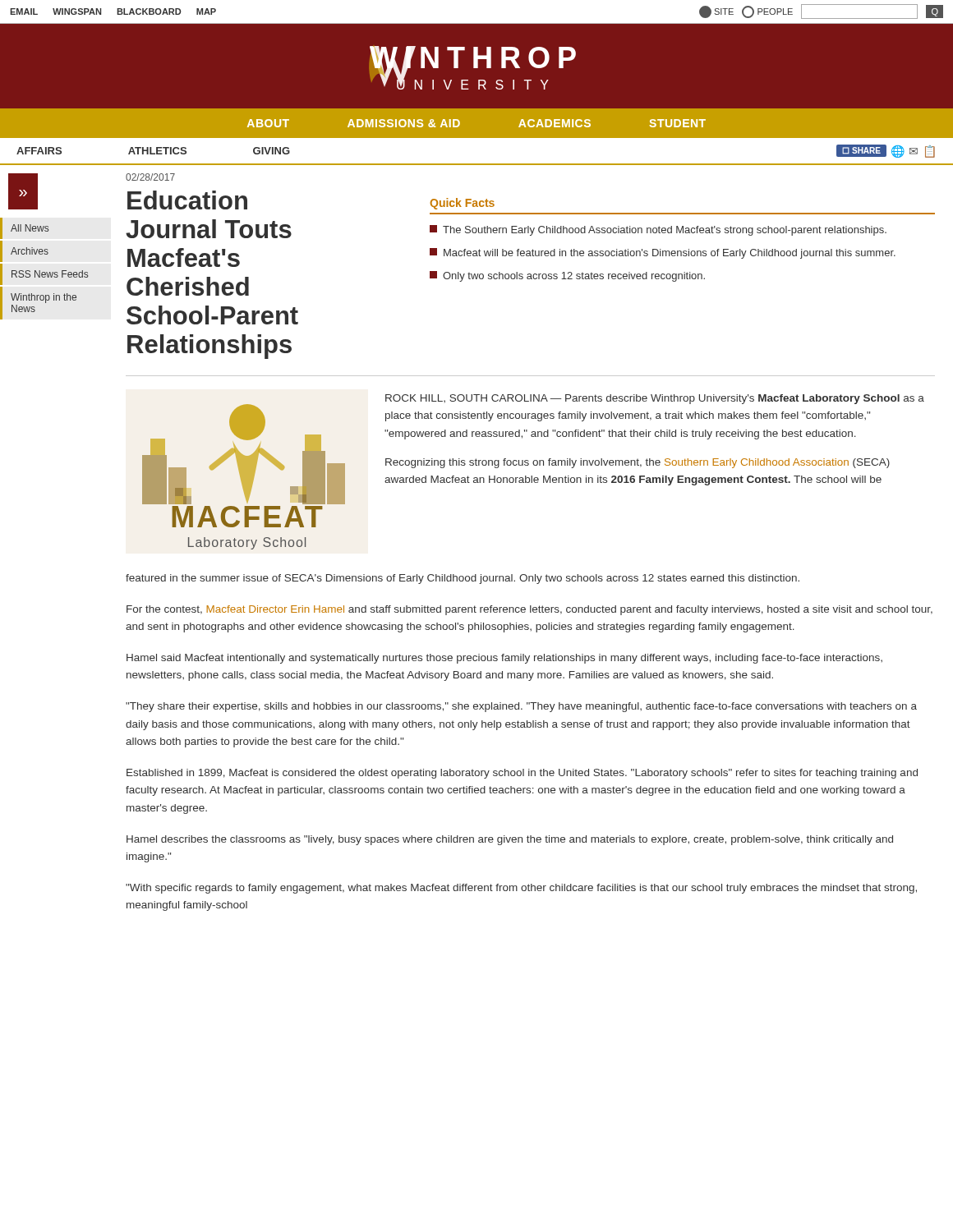Find the element starting ""They share their expertise, skills"
This screenshot has width=953, height=1232.
point(521,724)
